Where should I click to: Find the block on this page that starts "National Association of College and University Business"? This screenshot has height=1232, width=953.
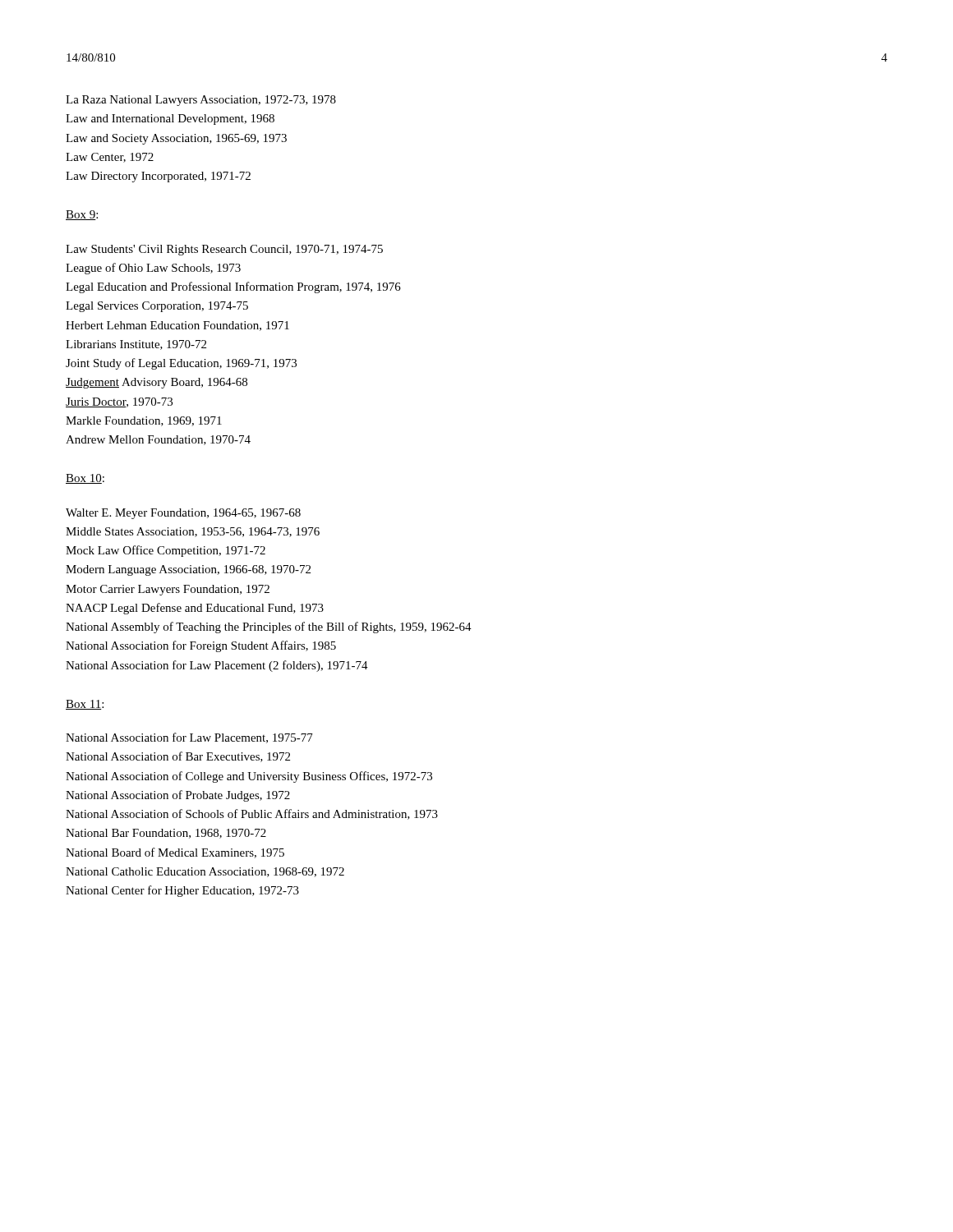[249, 776]
